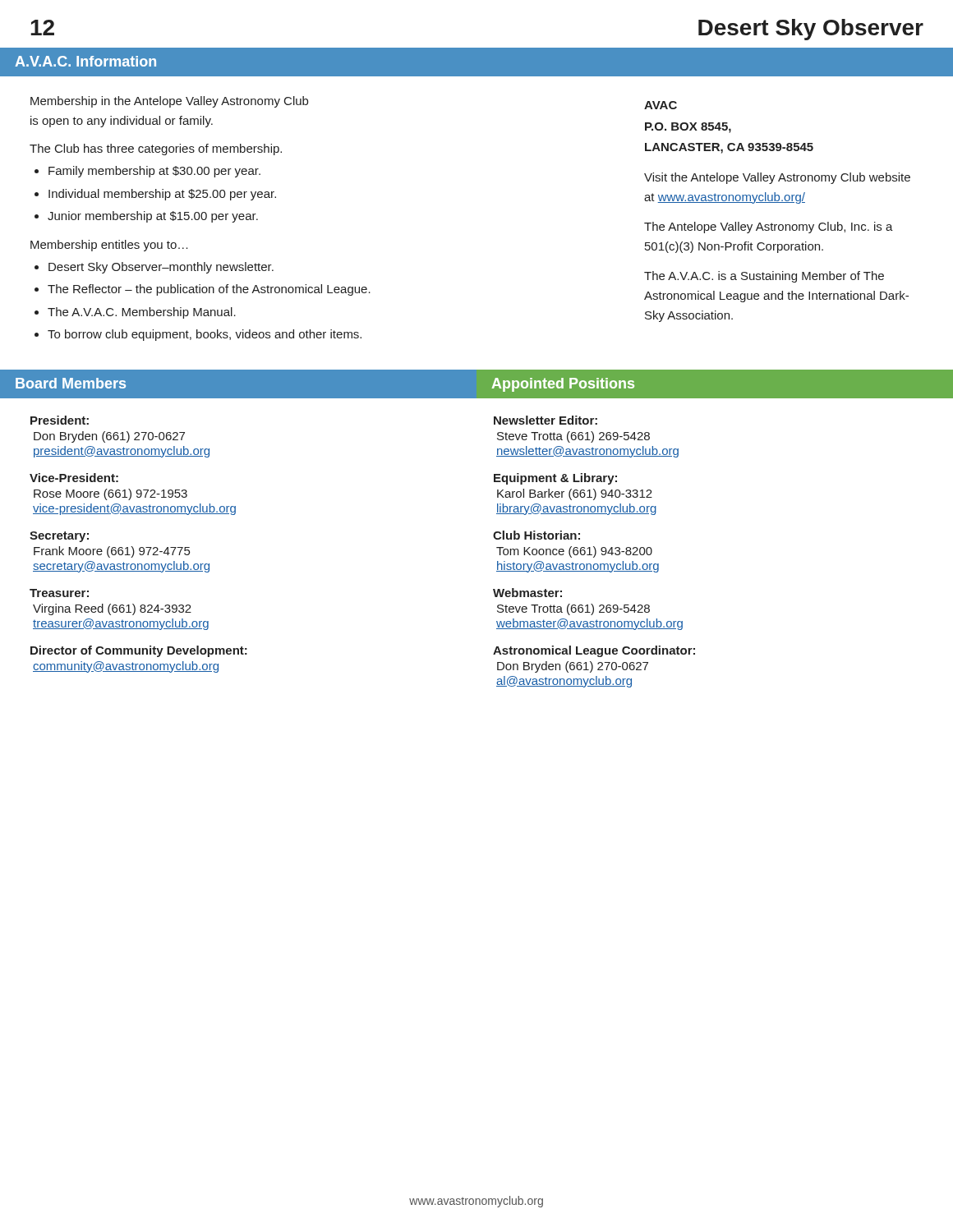Point to the text block starting "Secretary: Frank Moore"

tap(59, 537)
